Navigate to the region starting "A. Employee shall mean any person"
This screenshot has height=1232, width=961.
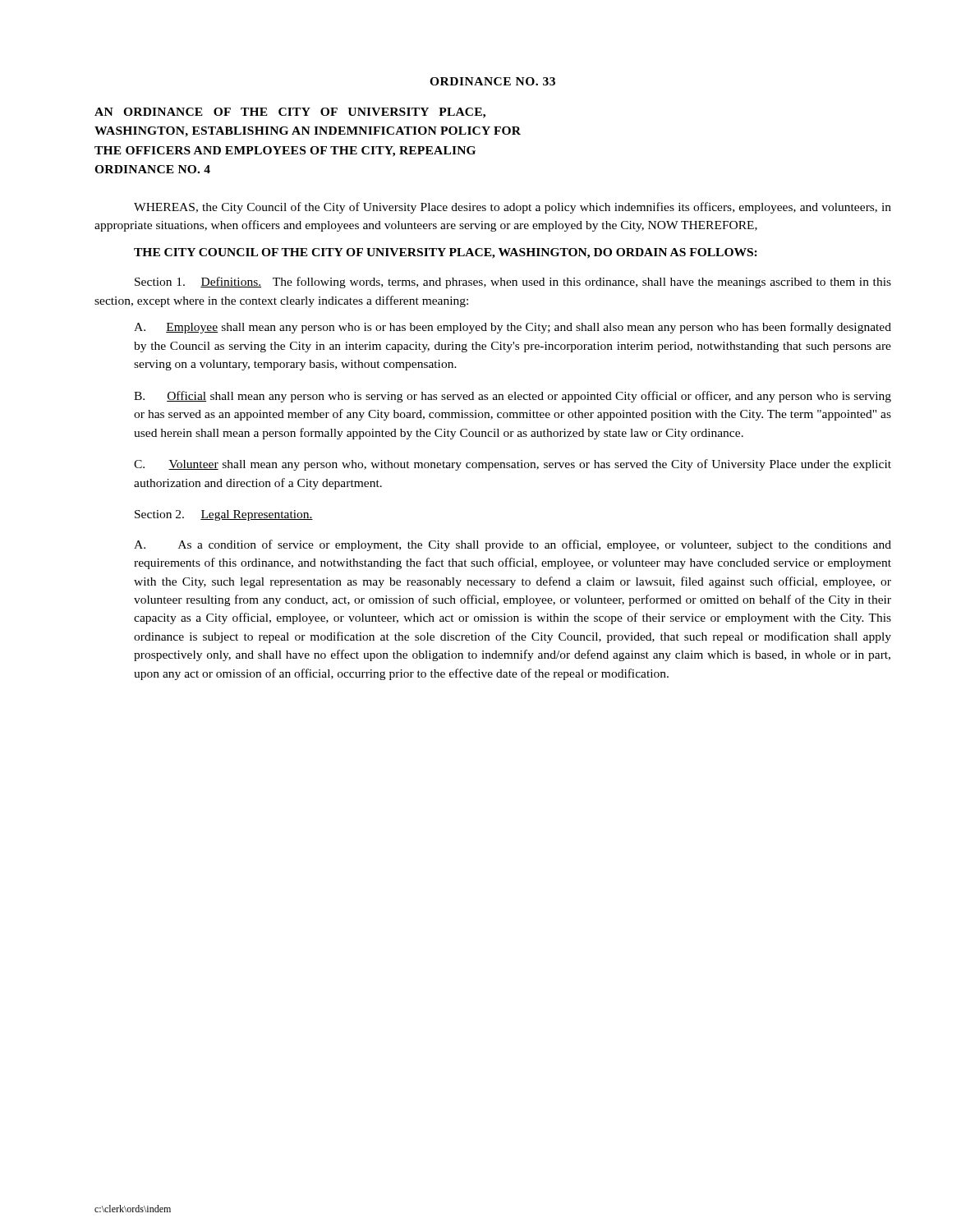513,346
